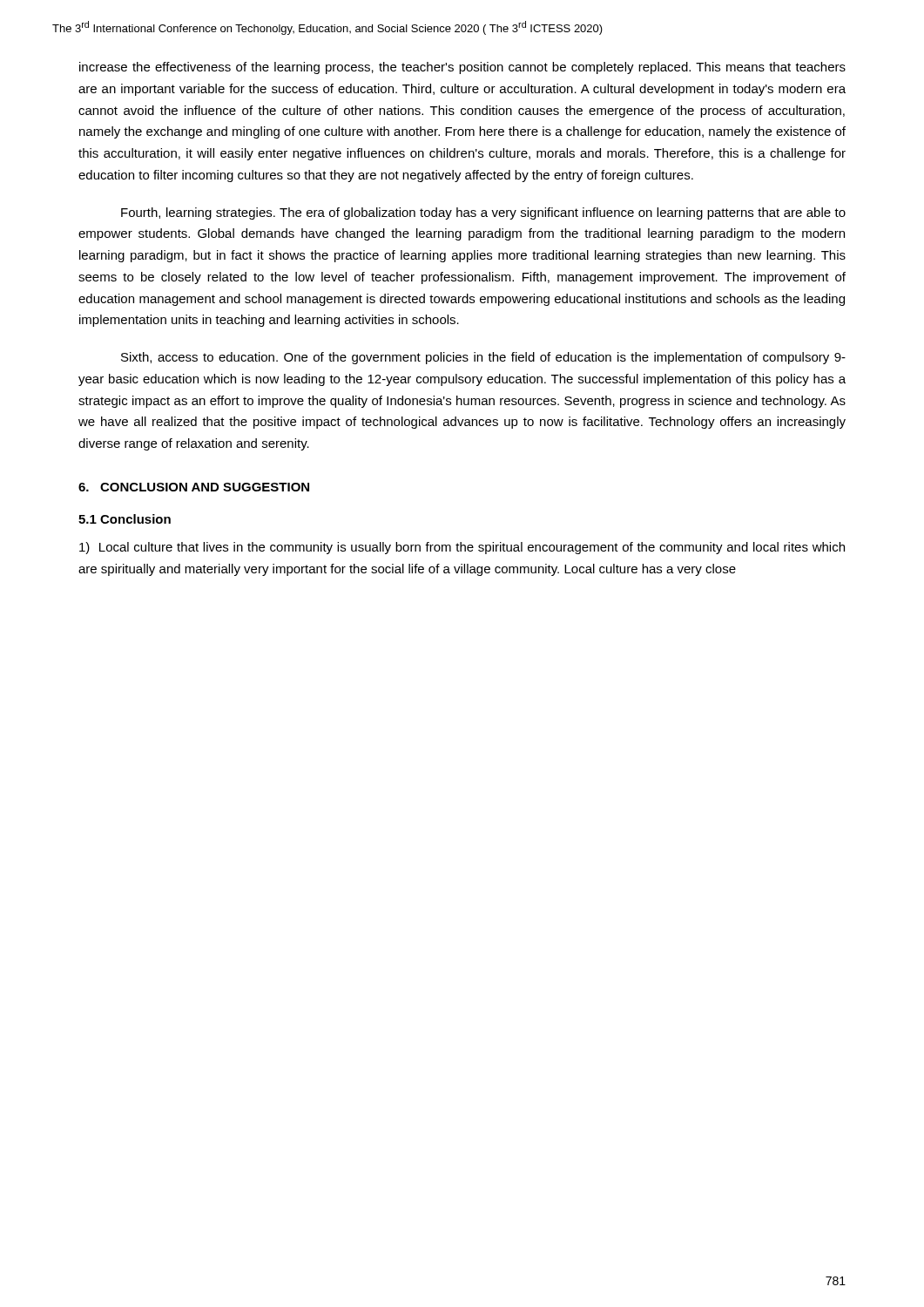The height and width of the screenshot is (1307, 924).
Task: Locate the block of text that opens with "increase the effectiveness of the"
Action: [x=462, y=121]
